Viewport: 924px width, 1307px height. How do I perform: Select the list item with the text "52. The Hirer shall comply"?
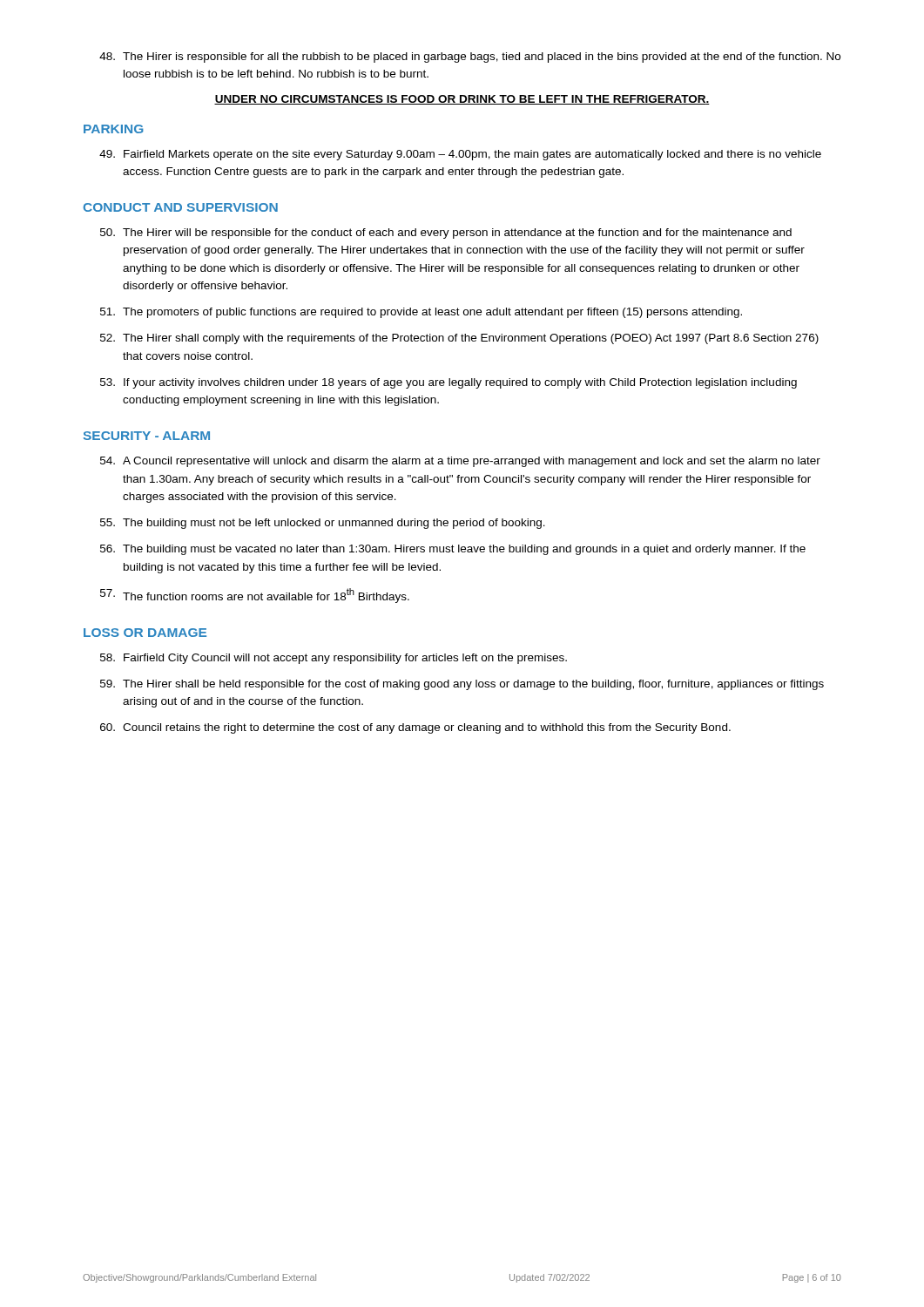[x=462, y=347]
